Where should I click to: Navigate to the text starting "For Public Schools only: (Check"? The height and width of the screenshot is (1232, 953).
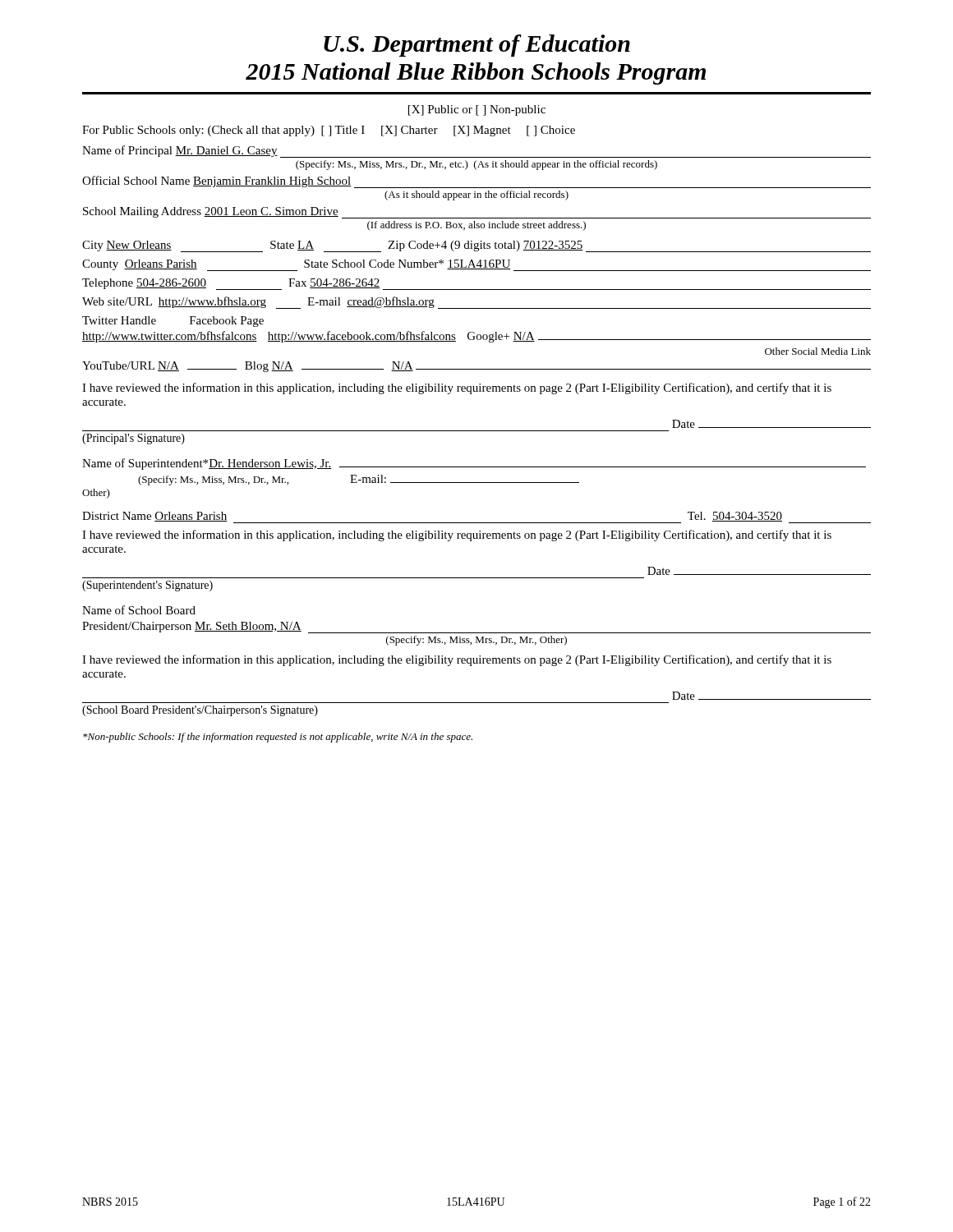[329, 130]
